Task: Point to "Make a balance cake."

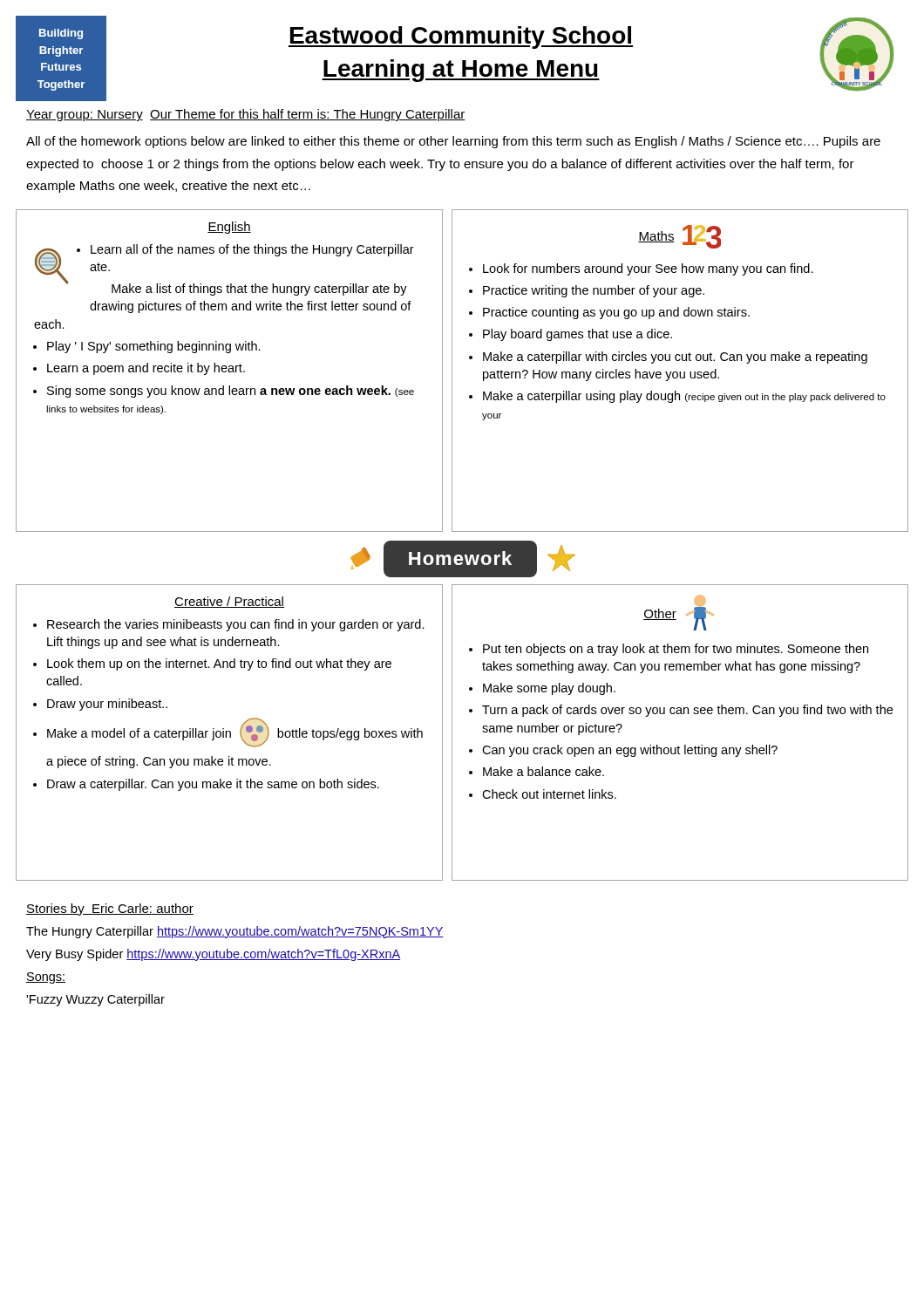Action: tap(544, 772)
